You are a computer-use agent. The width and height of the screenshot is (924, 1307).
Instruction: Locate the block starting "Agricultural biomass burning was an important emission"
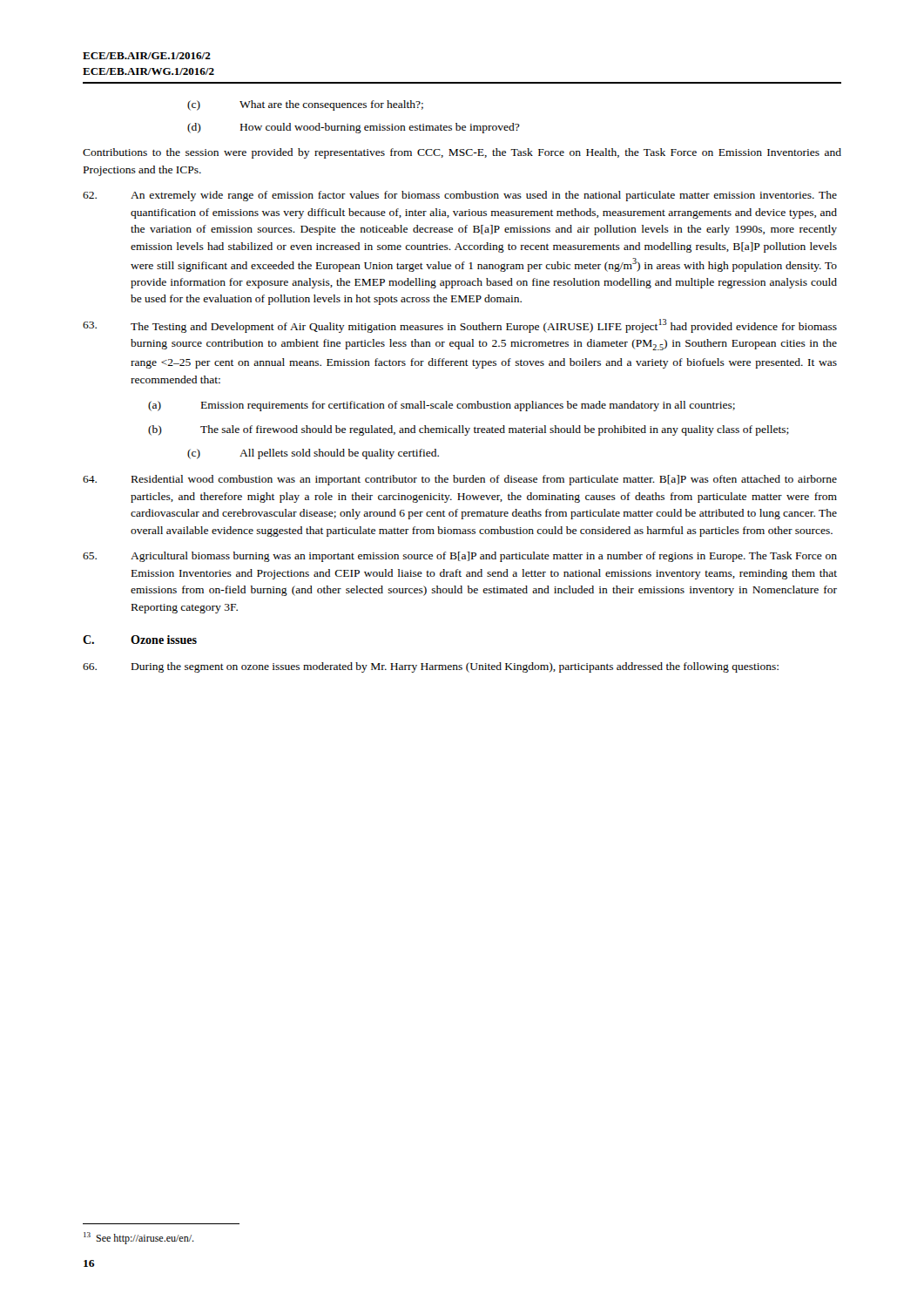[x=460, y=581]
